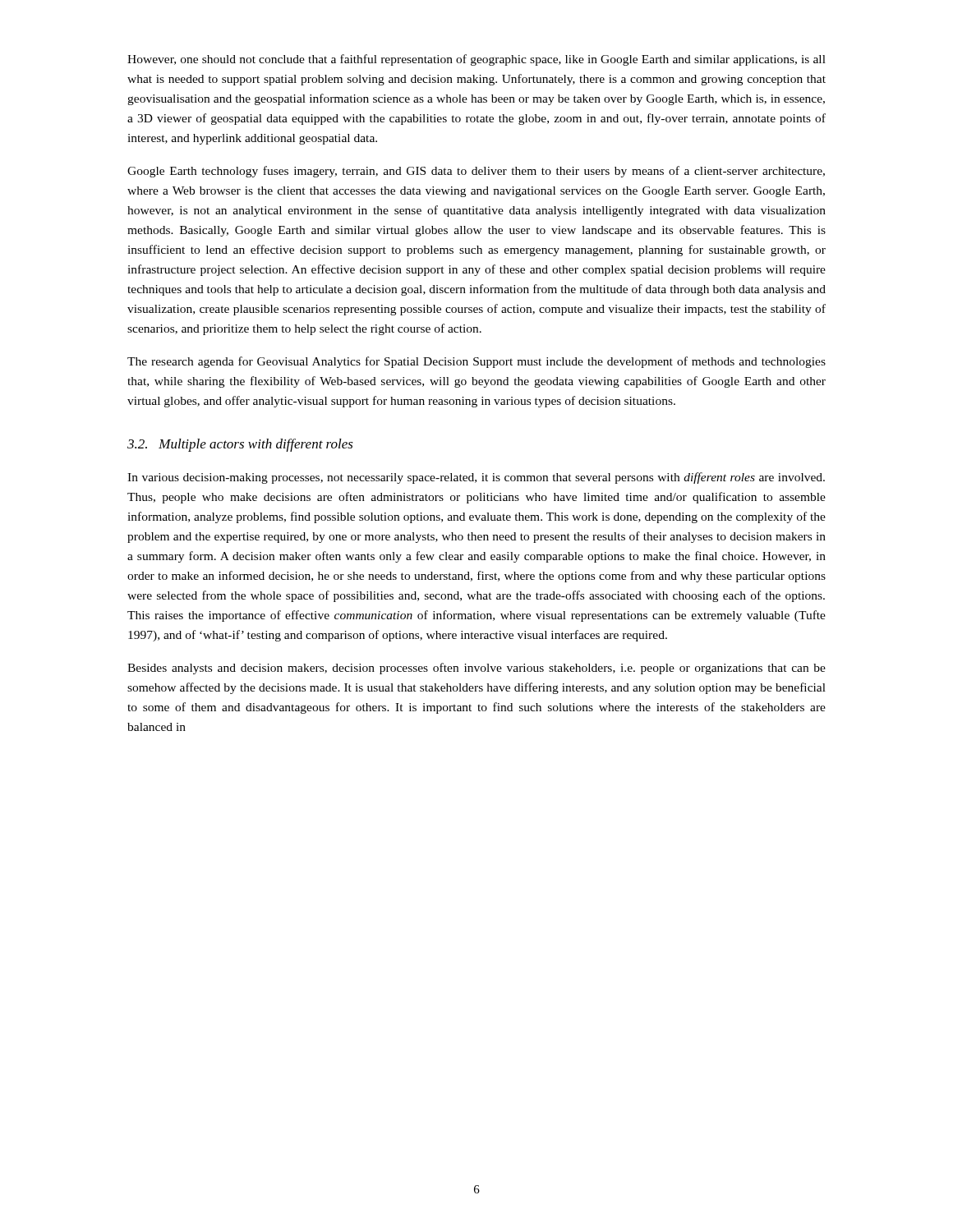Locate the text block containing "Besides analysts and decision"
Viewport: 953px width, 1232px height.
coord(476,697)
